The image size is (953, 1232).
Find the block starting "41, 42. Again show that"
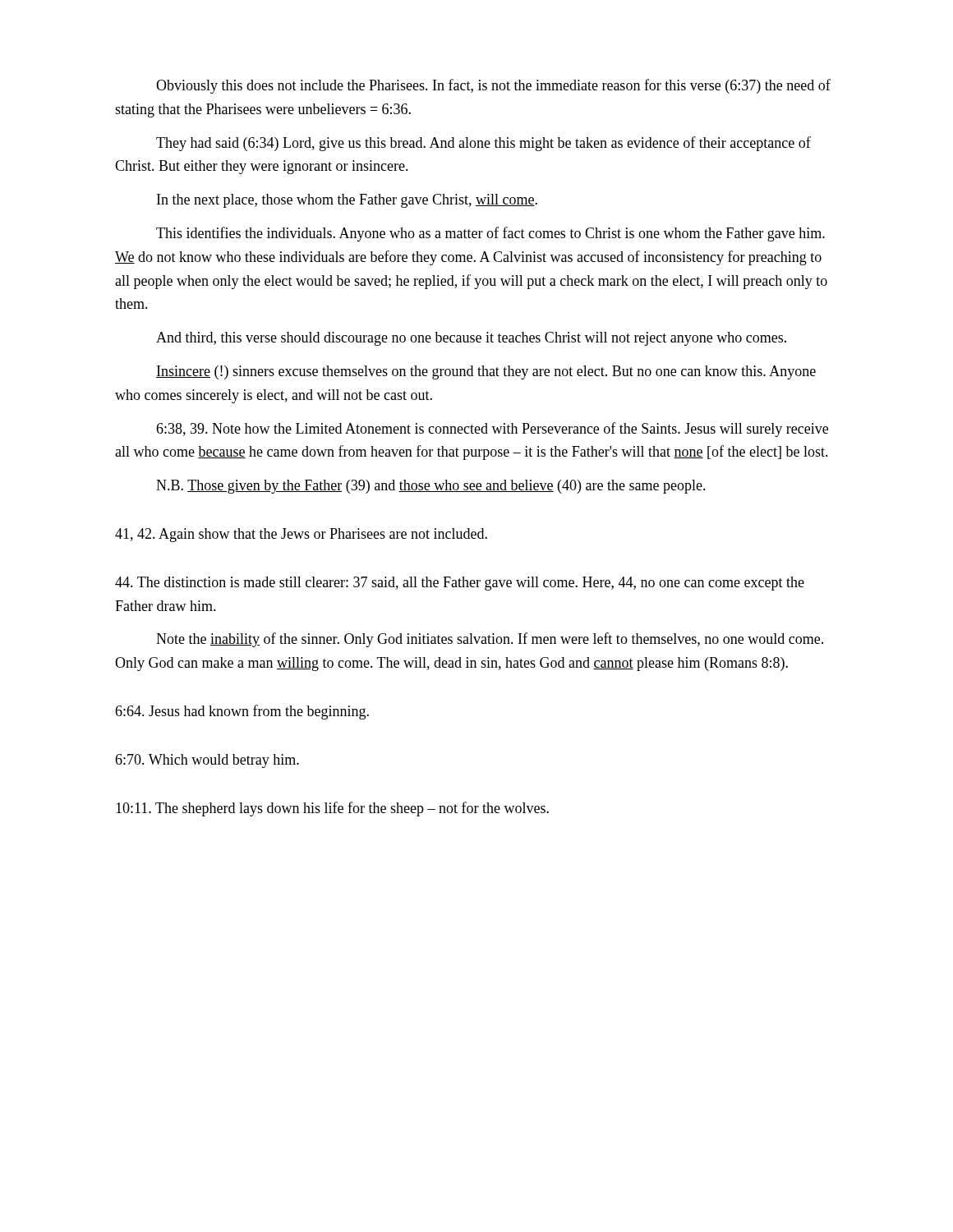tap(476, 534)
